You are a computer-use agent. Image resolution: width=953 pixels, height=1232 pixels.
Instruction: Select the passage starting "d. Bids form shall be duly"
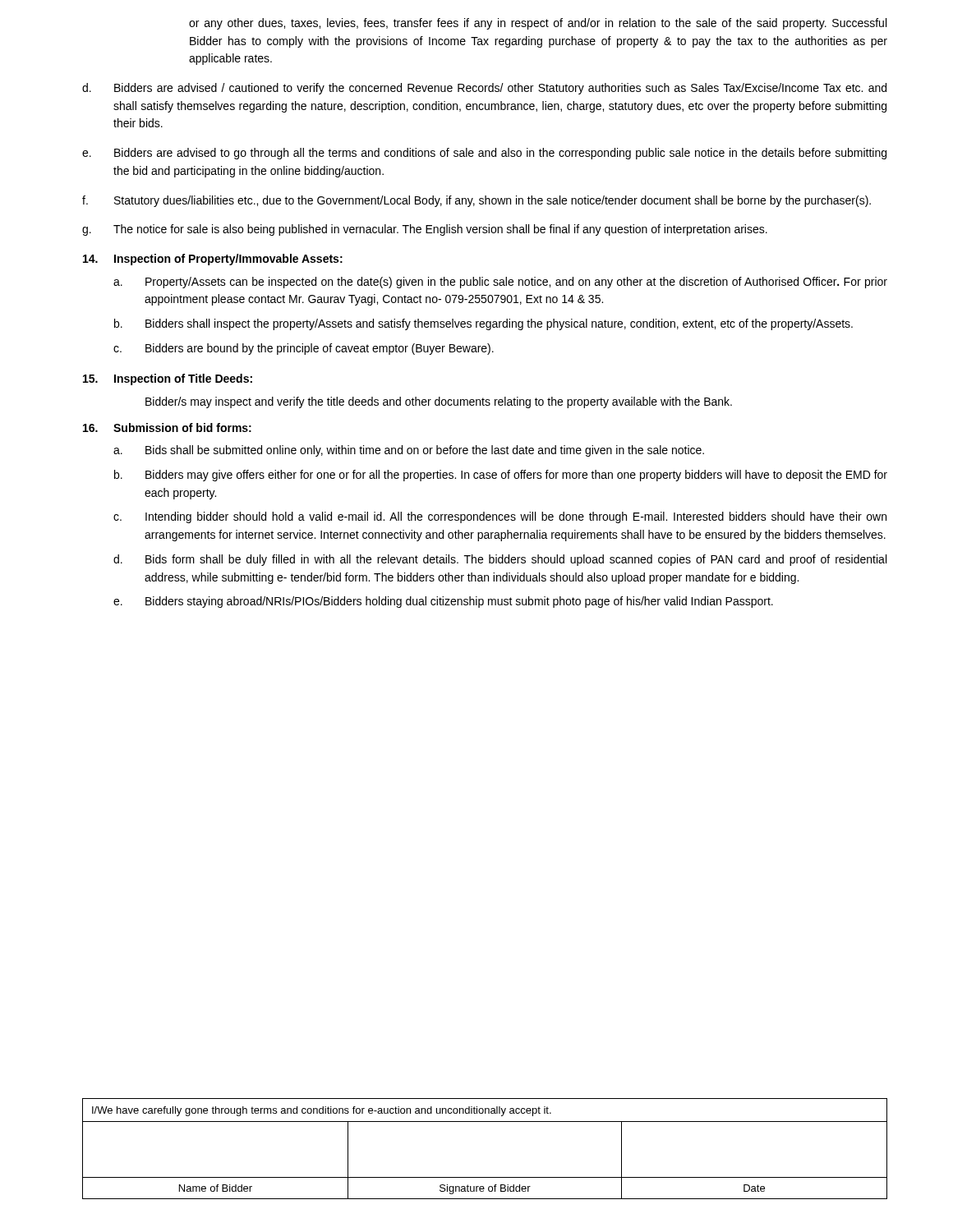[500, 569]
